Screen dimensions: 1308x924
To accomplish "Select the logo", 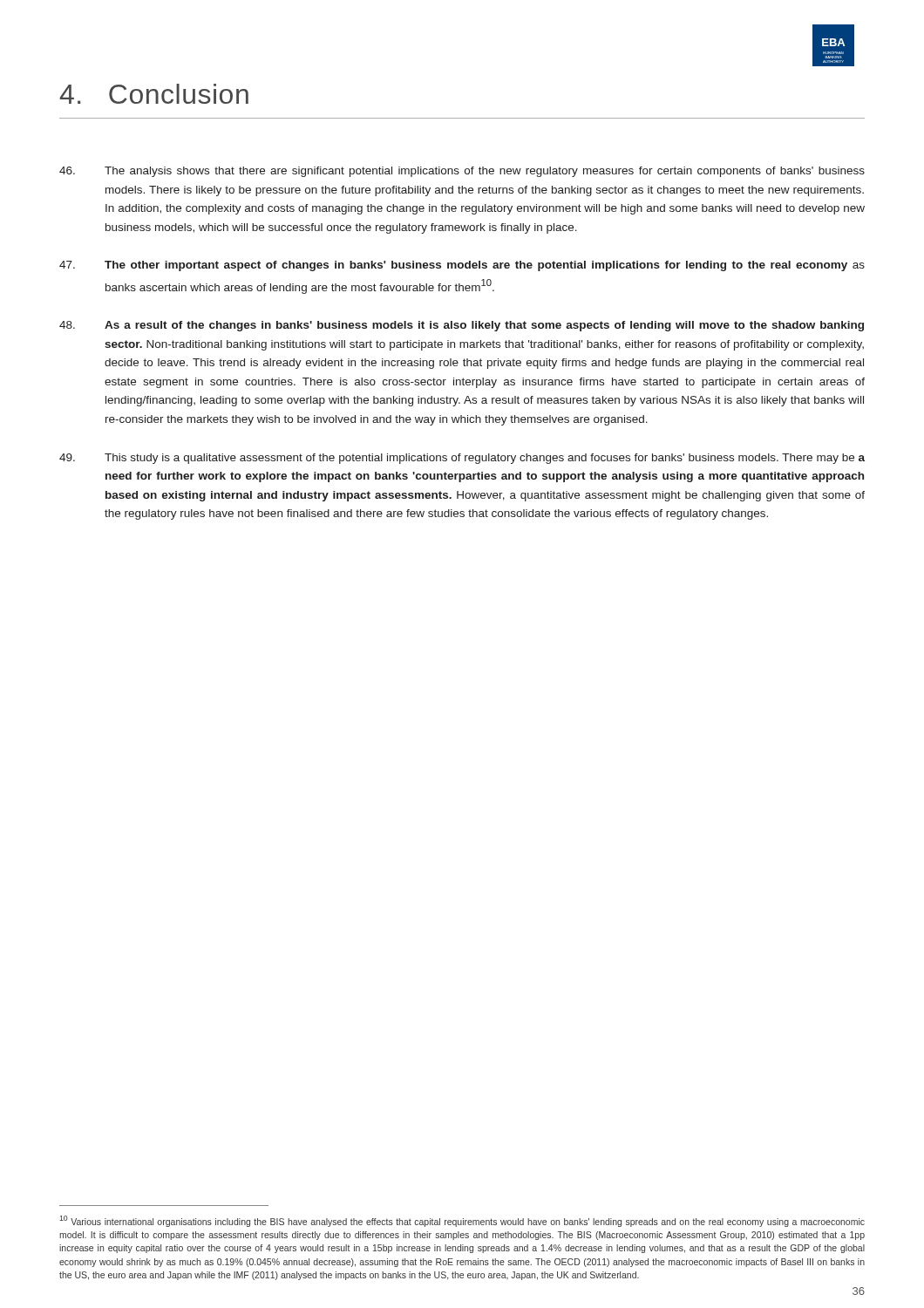I will (852, 45).
